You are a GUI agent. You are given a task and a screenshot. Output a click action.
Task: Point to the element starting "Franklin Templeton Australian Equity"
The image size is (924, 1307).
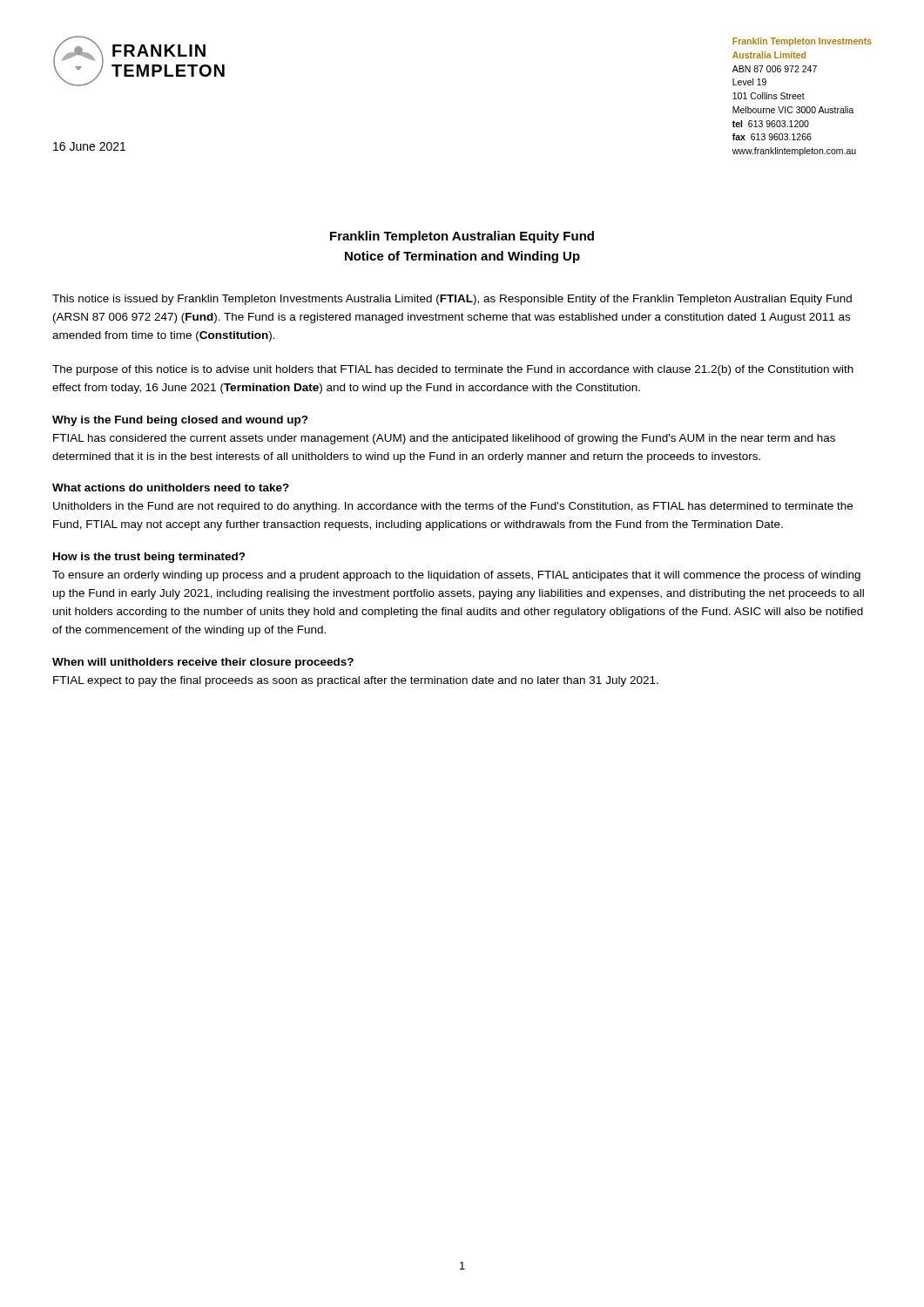click(462, 246)
